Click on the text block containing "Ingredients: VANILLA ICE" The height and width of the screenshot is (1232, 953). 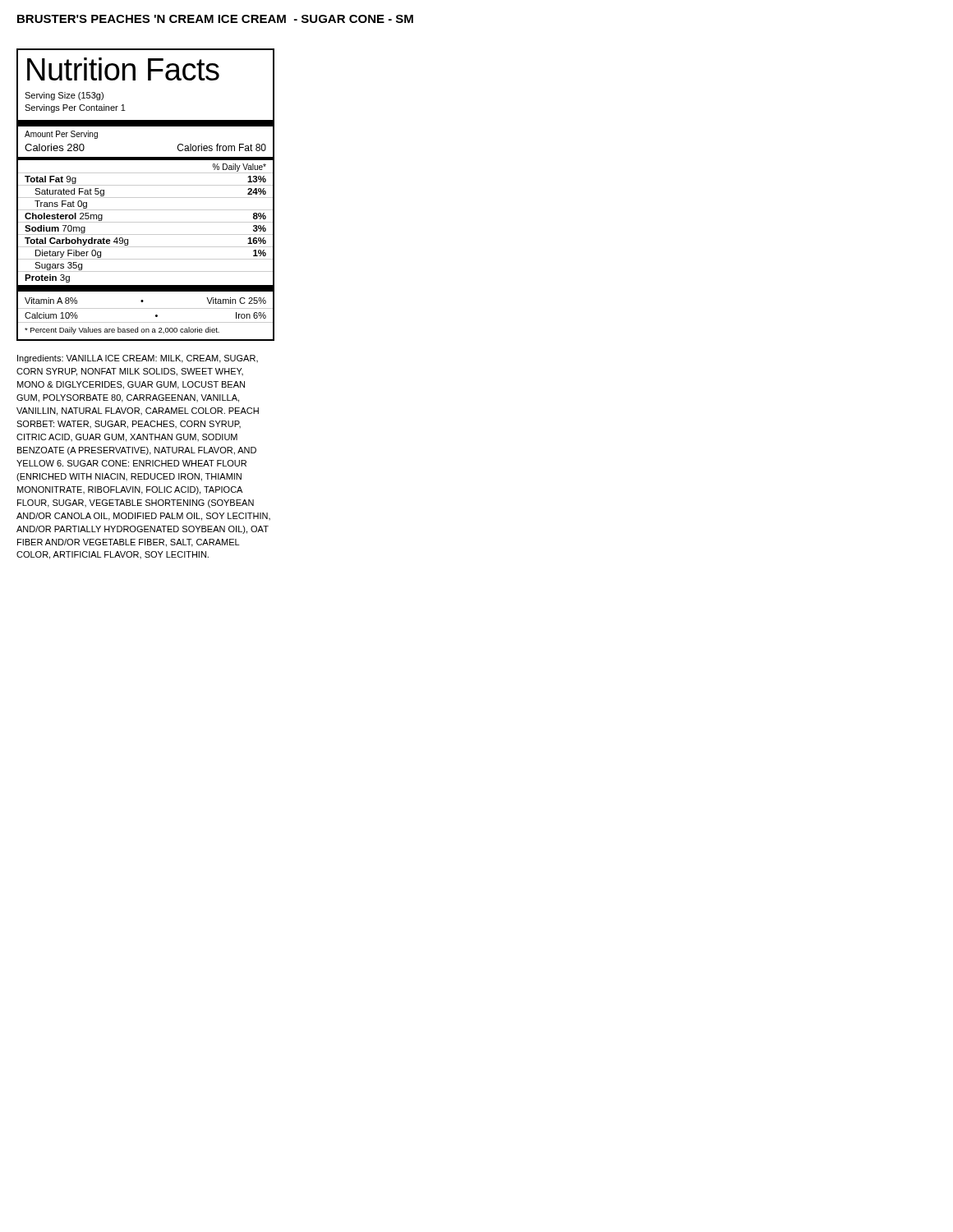(x=144, y=457)
